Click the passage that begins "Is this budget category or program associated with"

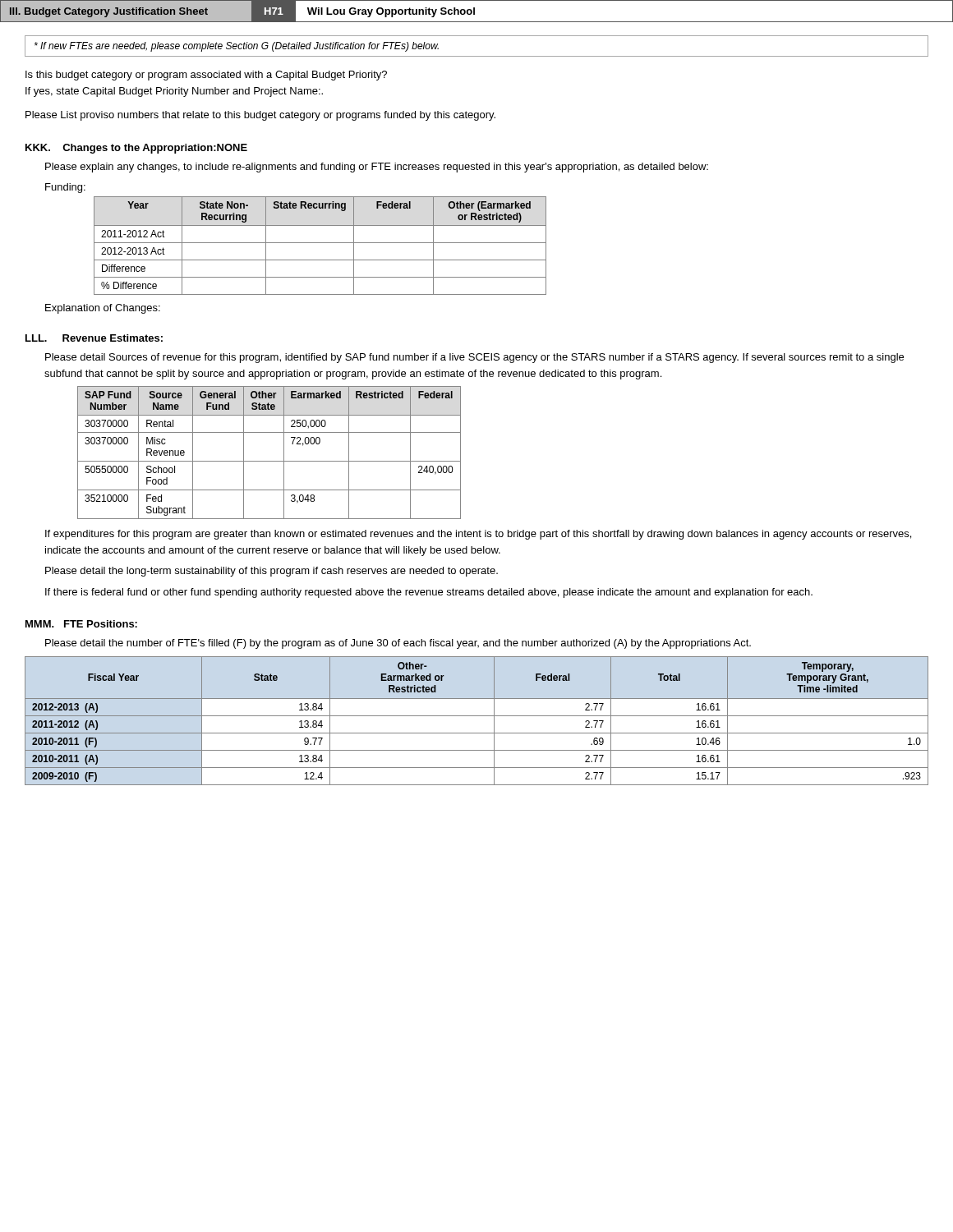(206, 82)
